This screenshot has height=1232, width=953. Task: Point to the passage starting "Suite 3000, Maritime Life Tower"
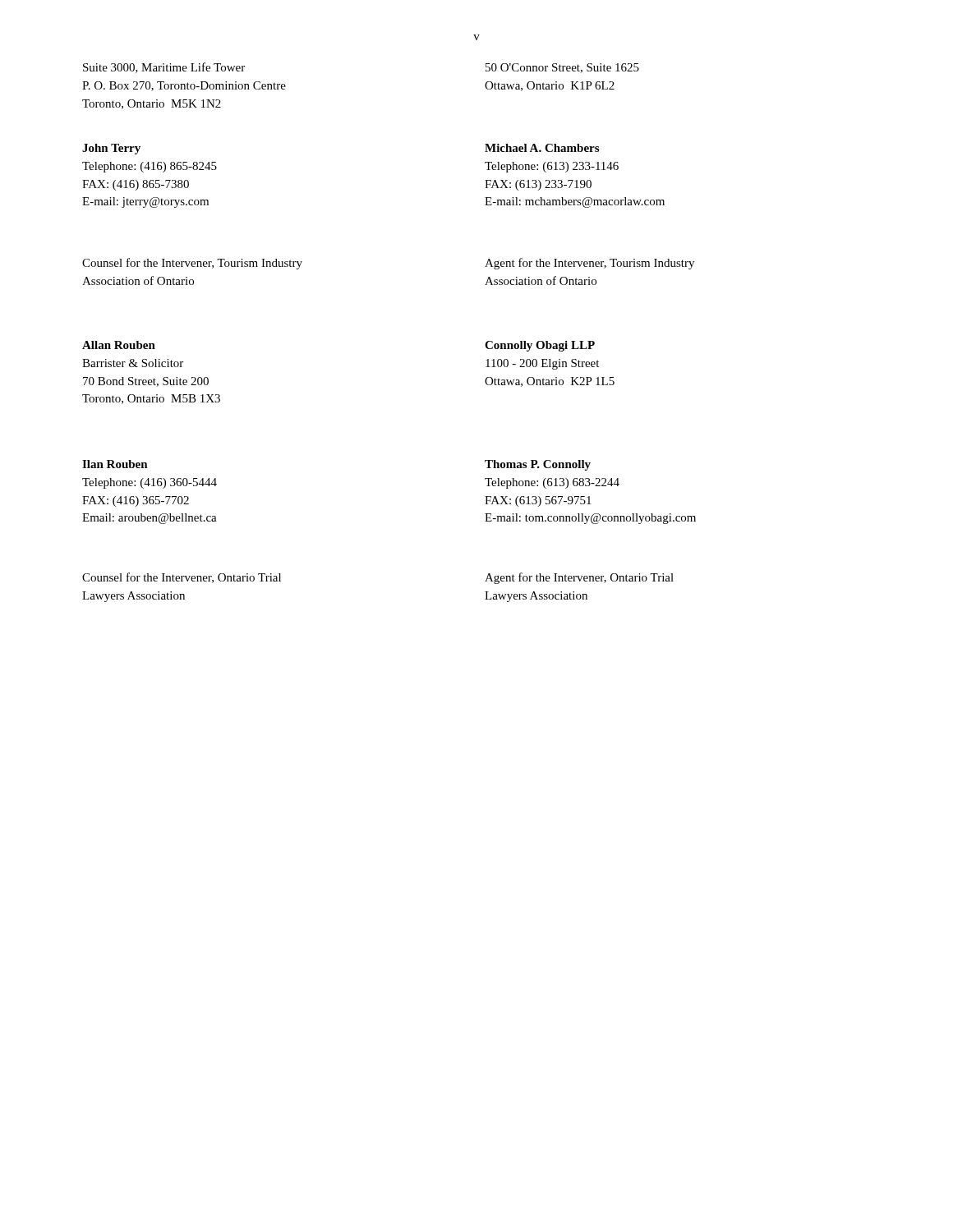coord(259,86)
